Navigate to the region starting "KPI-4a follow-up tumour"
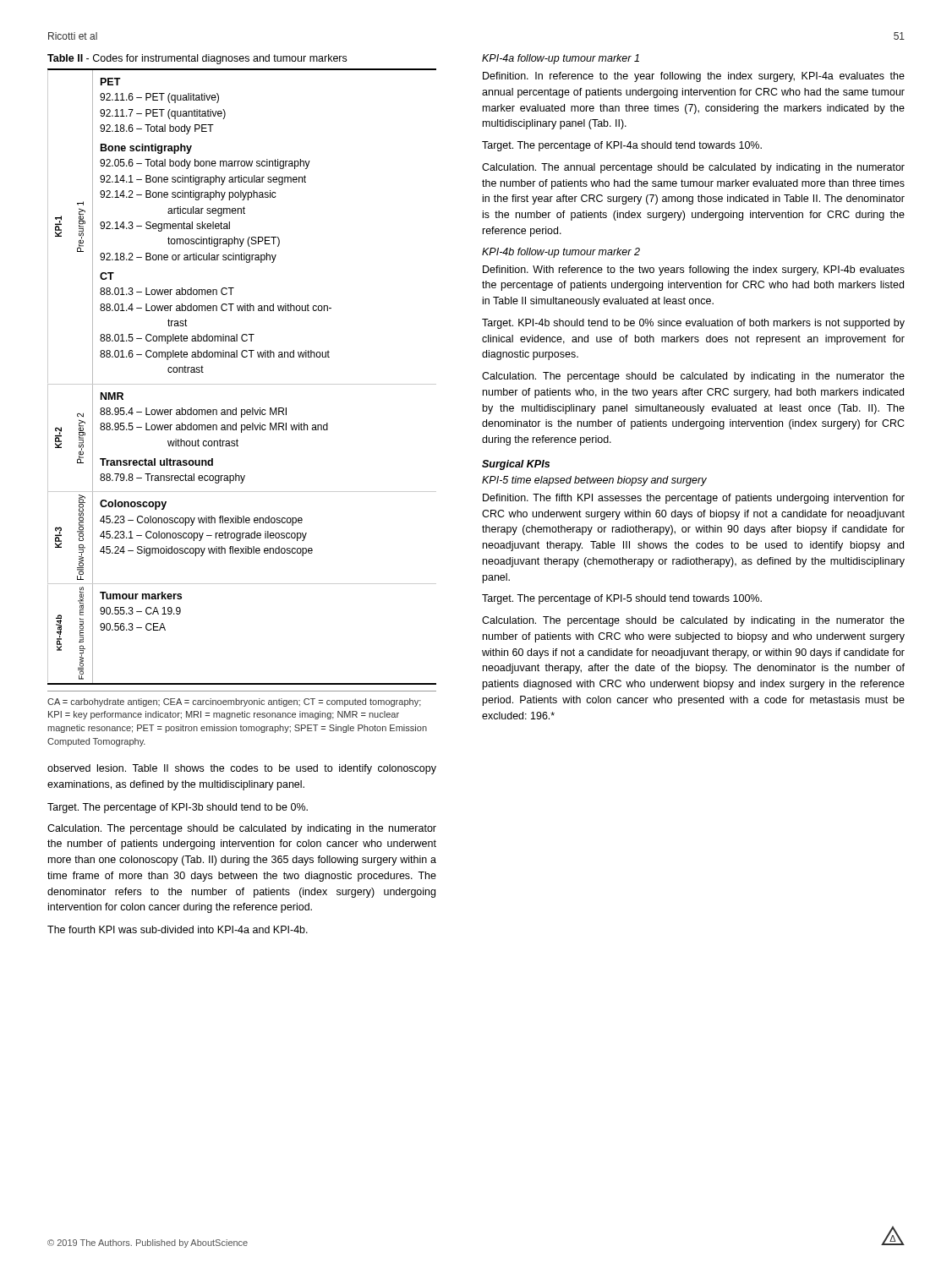The height and width of the screenshot is (1268, 952). (561, 58)
